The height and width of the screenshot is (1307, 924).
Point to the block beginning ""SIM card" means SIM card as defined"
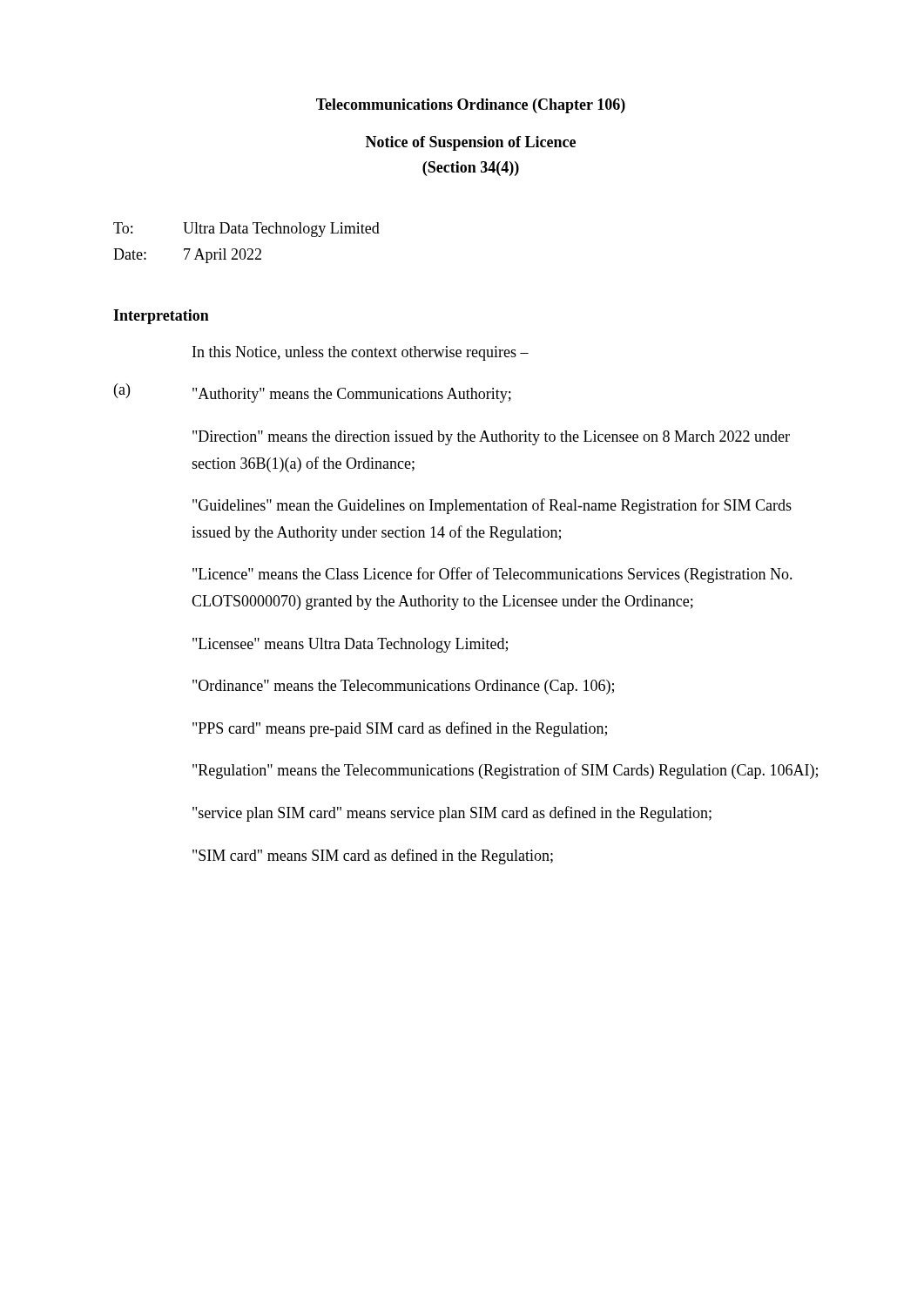tap(373, 855)
